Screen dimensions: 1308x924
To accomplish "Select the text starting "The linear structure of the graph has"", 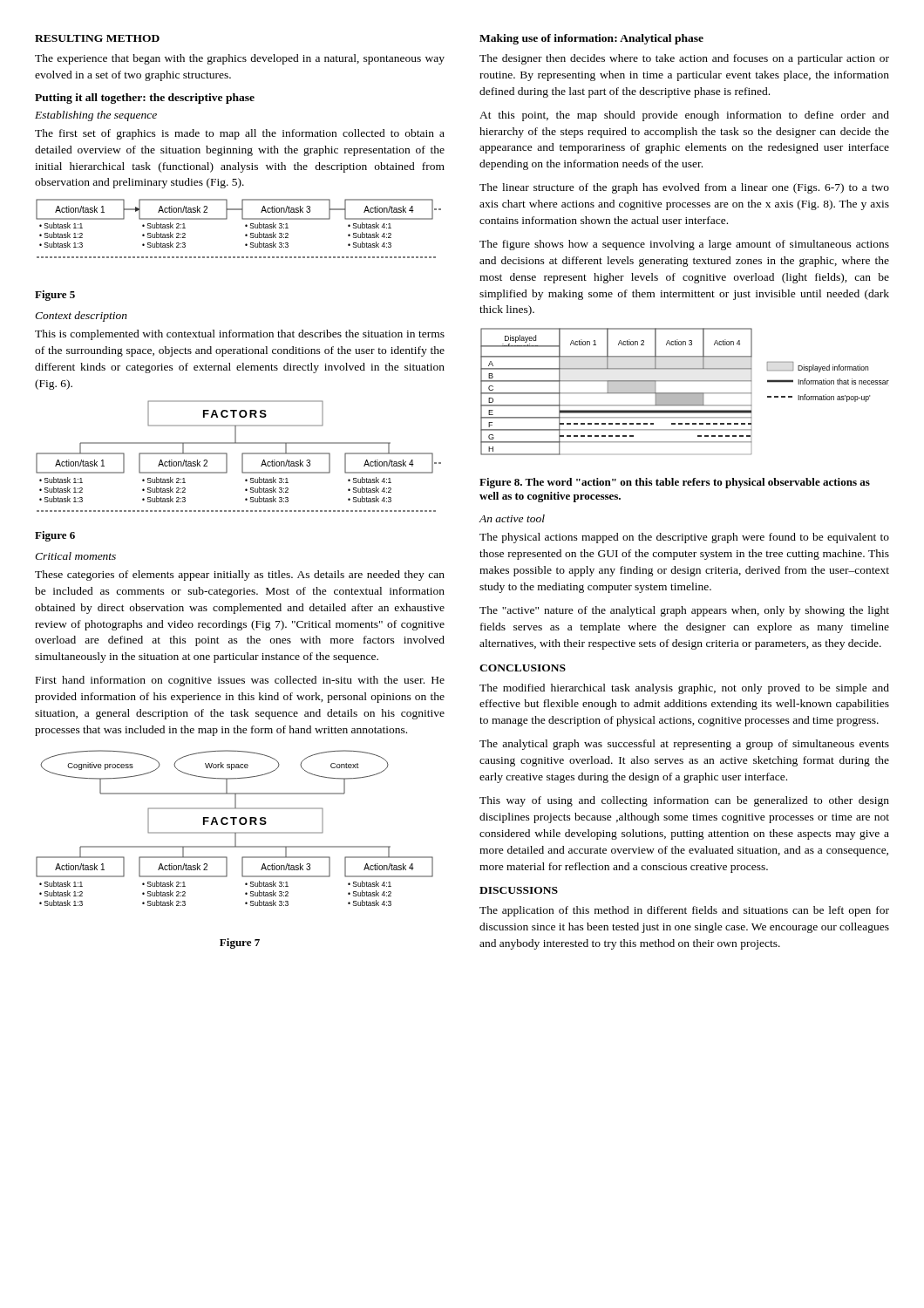I will click(x=684, y=205).
